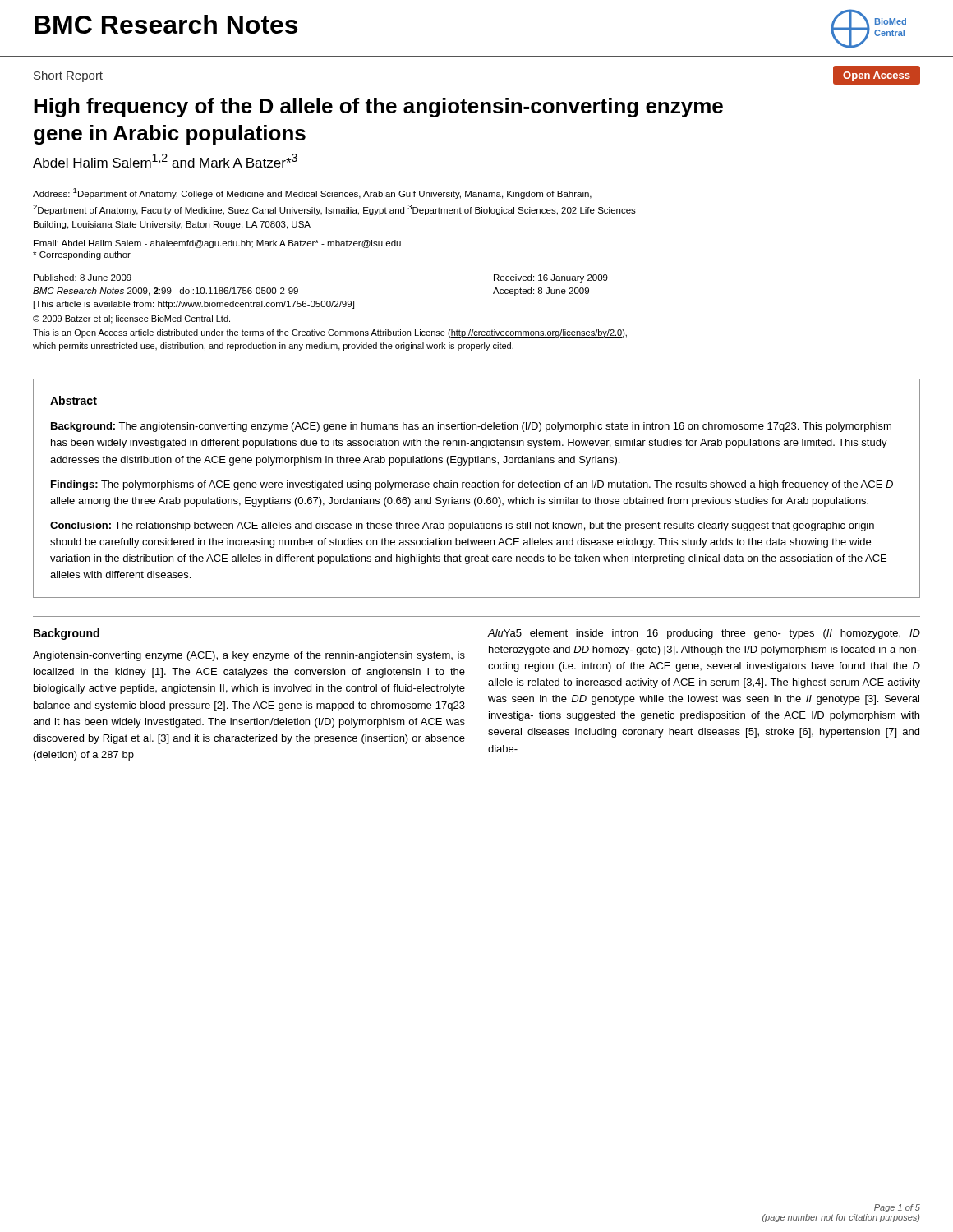
Task: Click where it says "Short Report"
Action: 68,75
